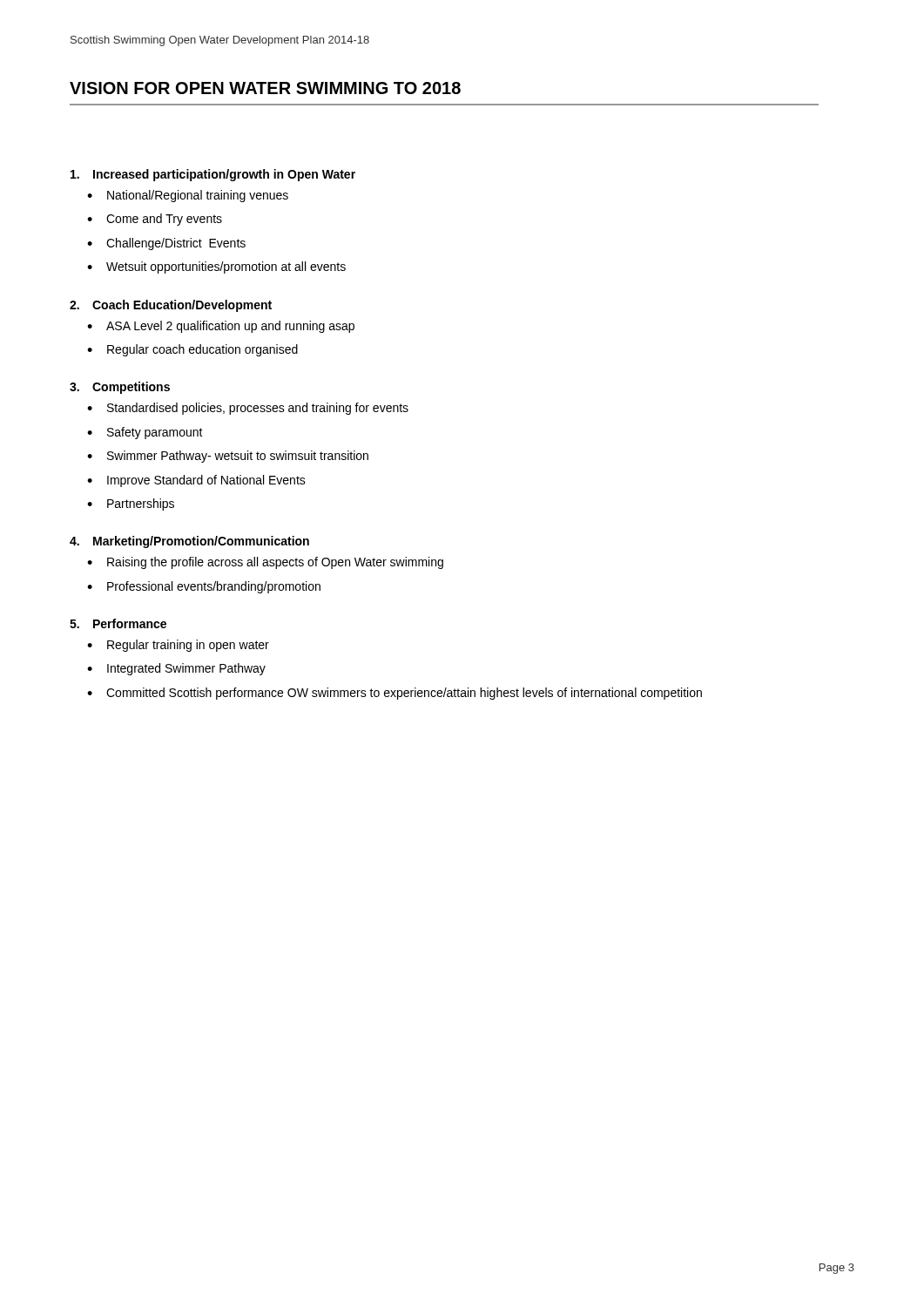924x1307 pixels.
Task: Locate the element starting "• Swimmer Pathway- wetsuit to"
Action: tap(228, 457)
